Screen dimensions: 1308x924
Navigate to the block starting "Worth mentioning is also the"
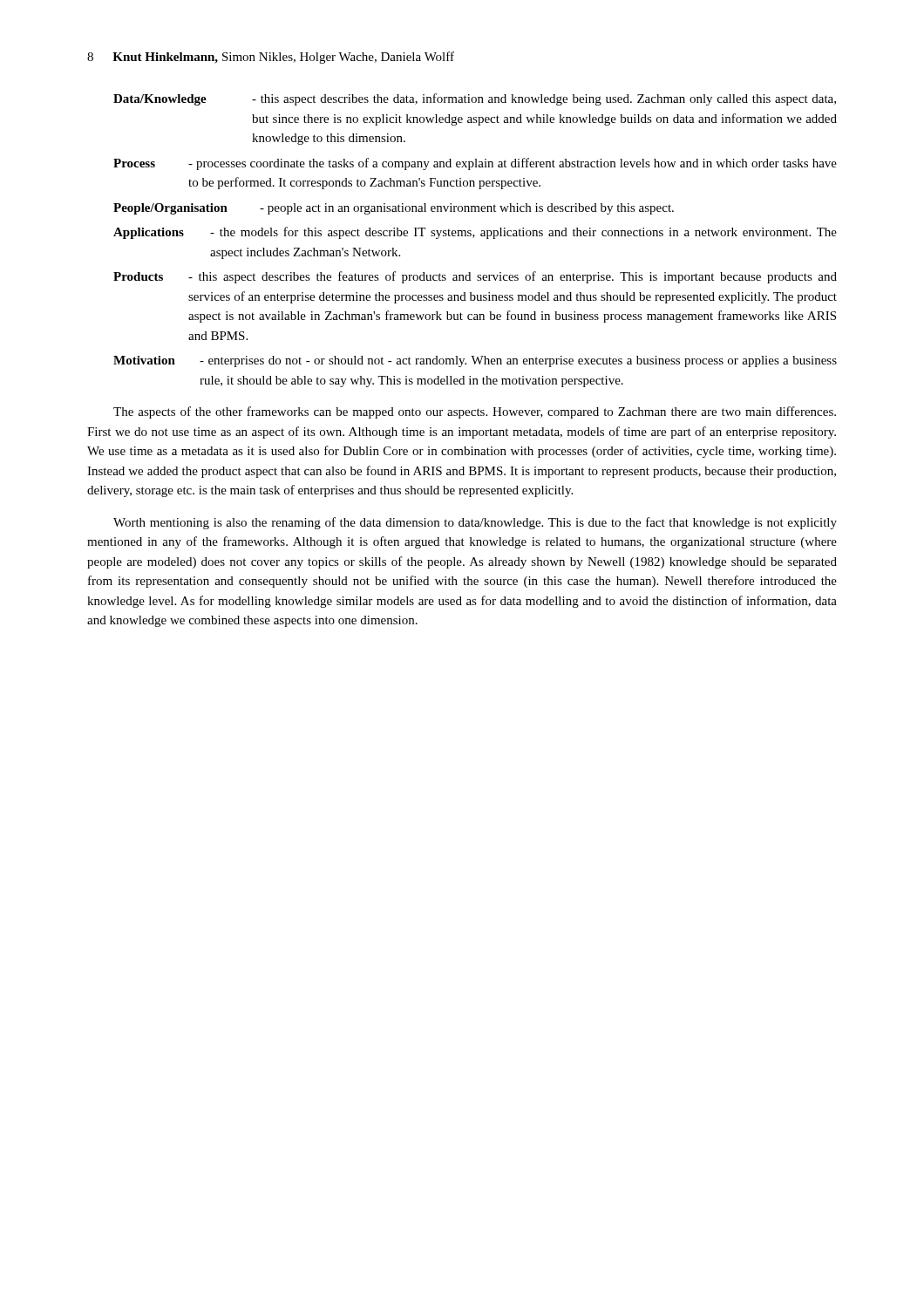(462, 571)
